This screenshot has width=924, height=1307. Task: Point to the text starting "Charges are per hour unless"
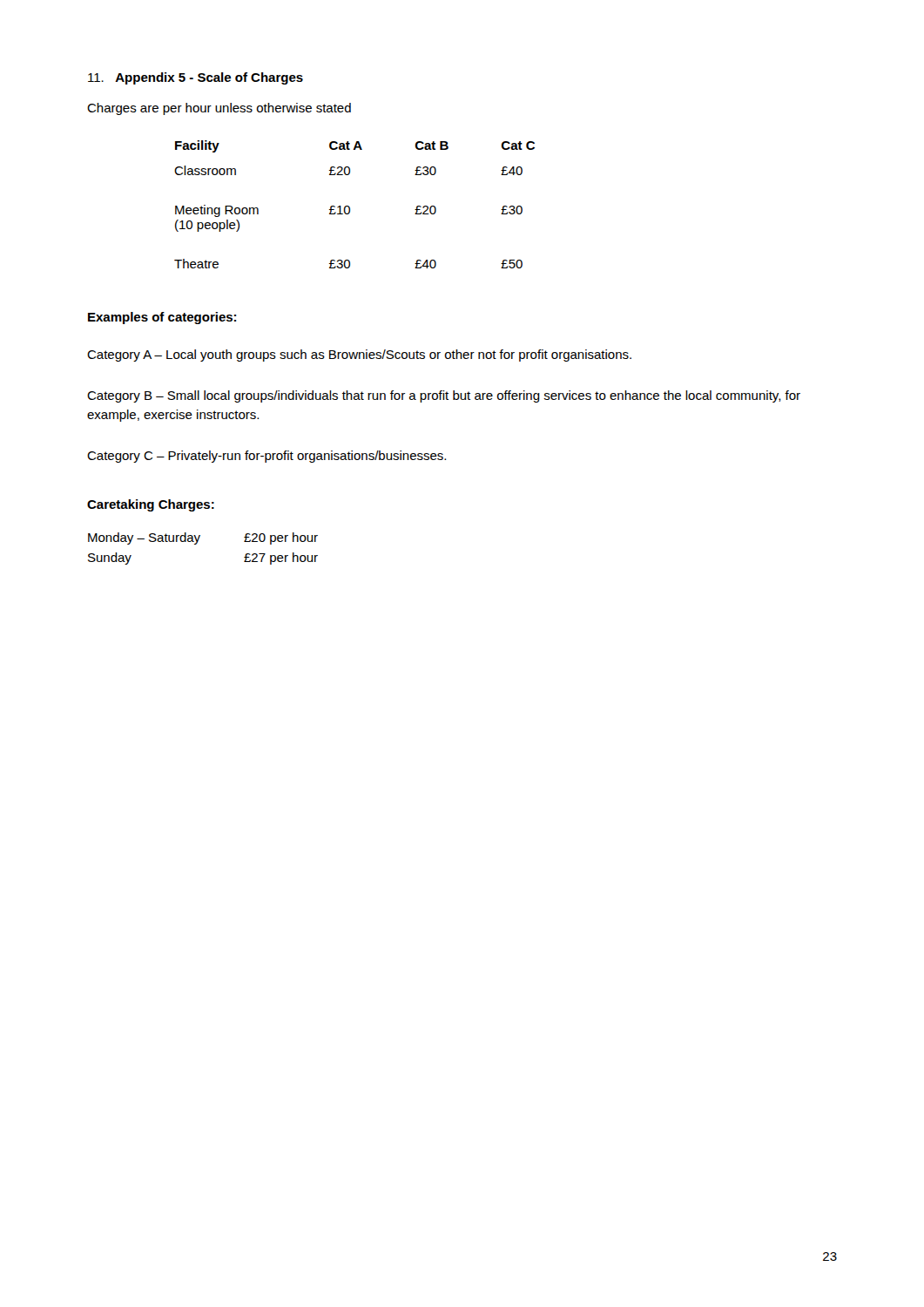(x=219, y=108)
